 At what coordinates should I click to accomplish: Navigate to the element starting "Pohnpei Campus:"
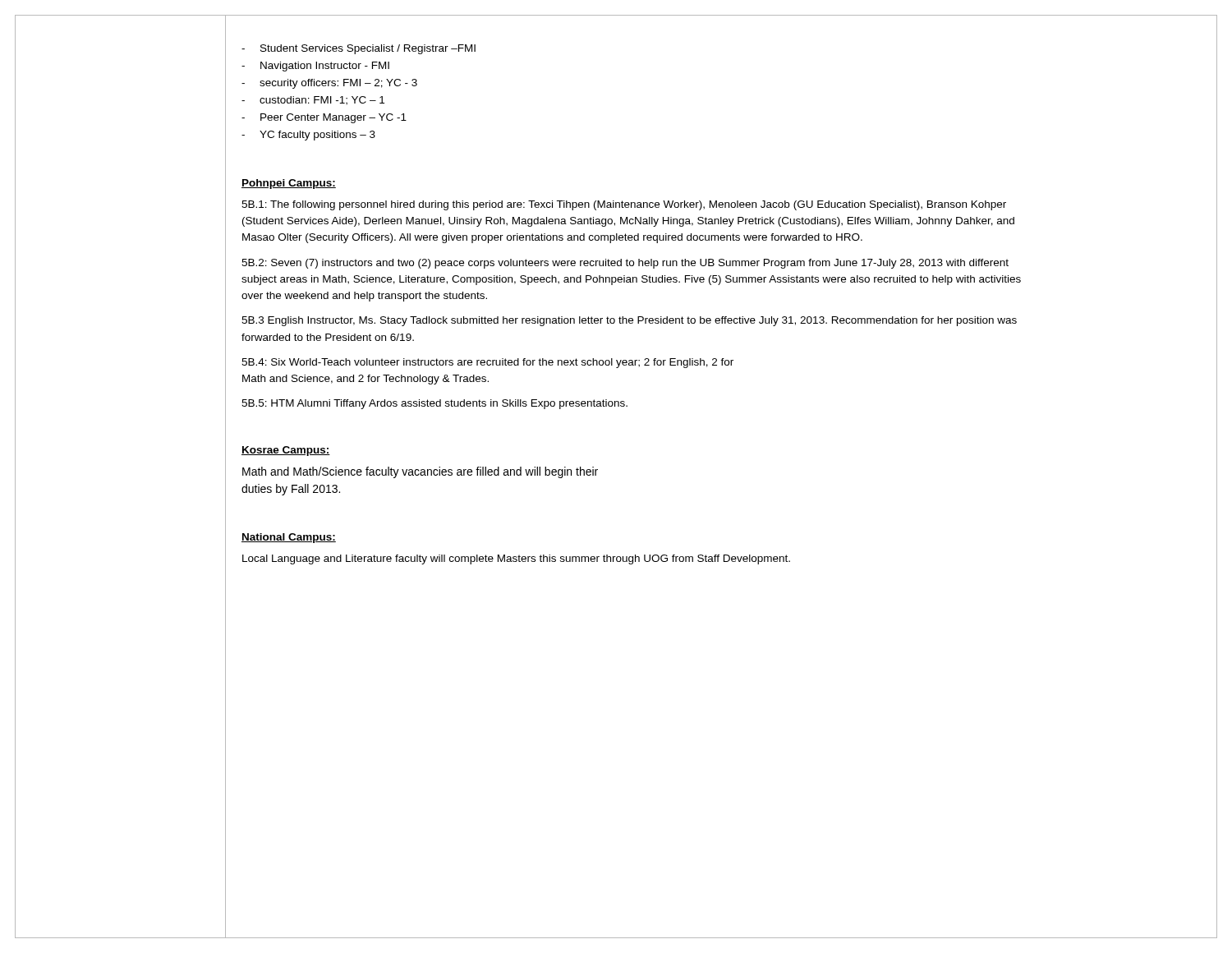pos(289,183)
